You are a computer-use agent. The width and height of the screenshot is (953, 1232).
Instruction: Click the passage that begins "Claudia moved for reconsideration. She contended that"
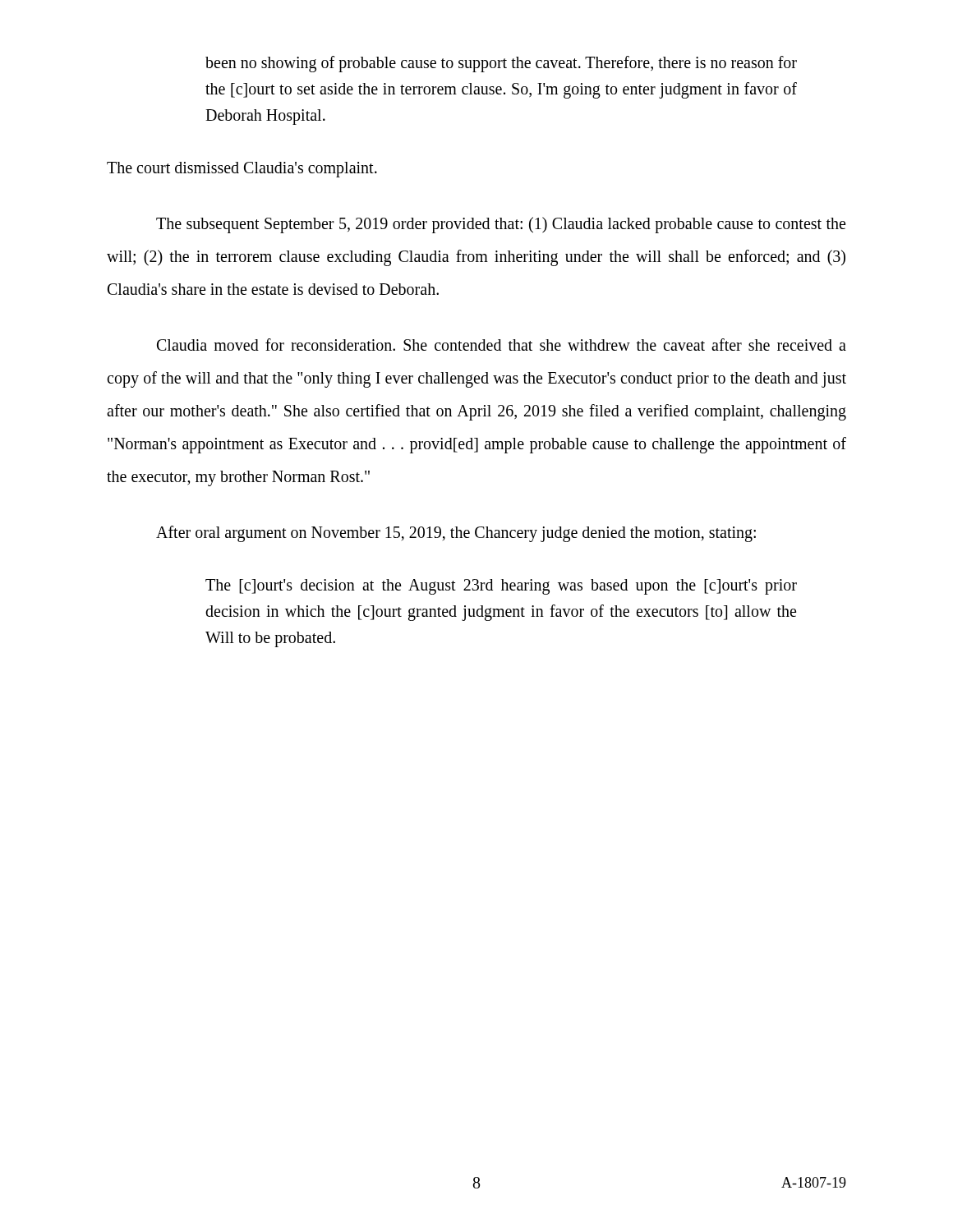pos(476,411)
